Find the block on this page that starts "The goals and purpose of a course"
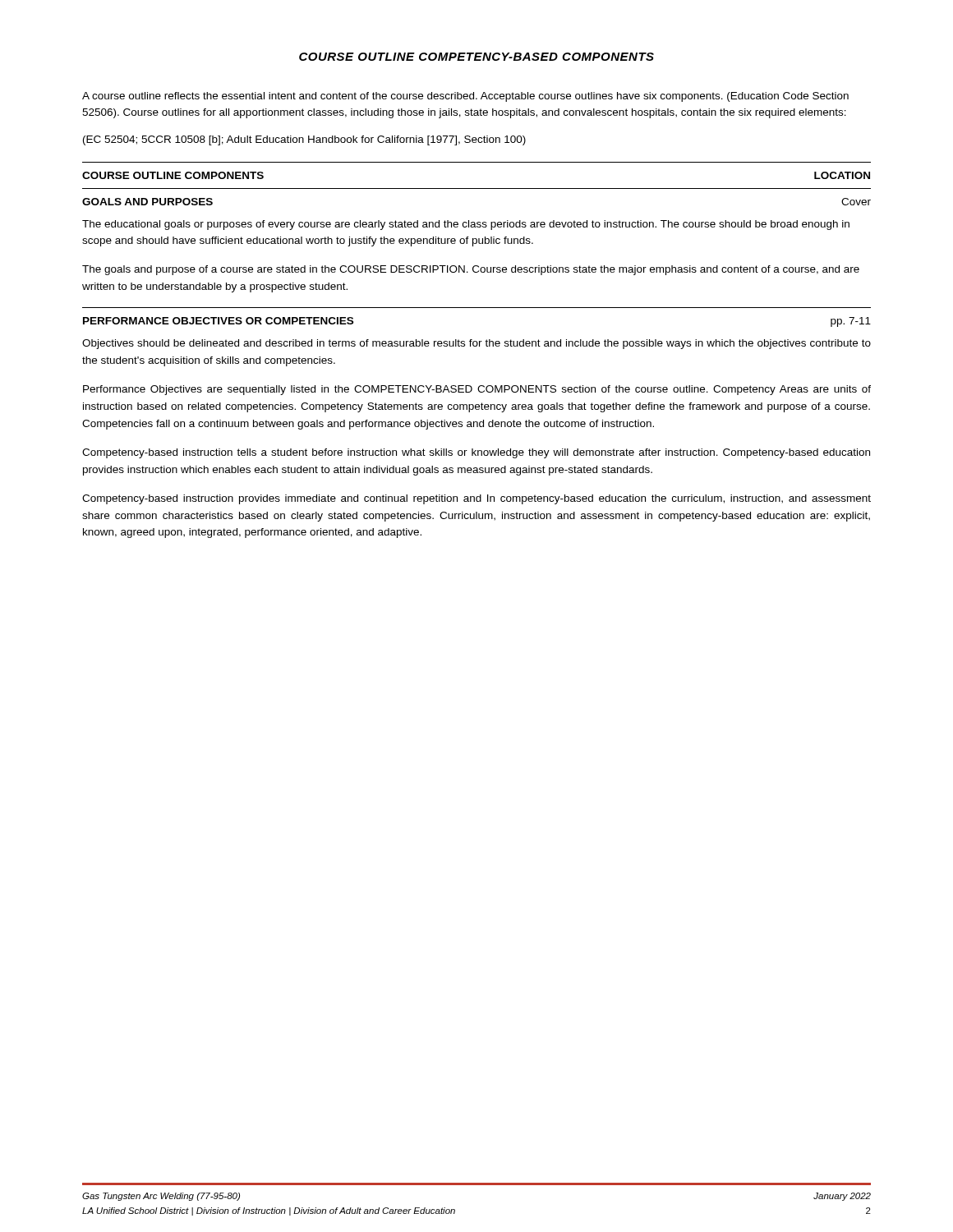 (471, 278)
